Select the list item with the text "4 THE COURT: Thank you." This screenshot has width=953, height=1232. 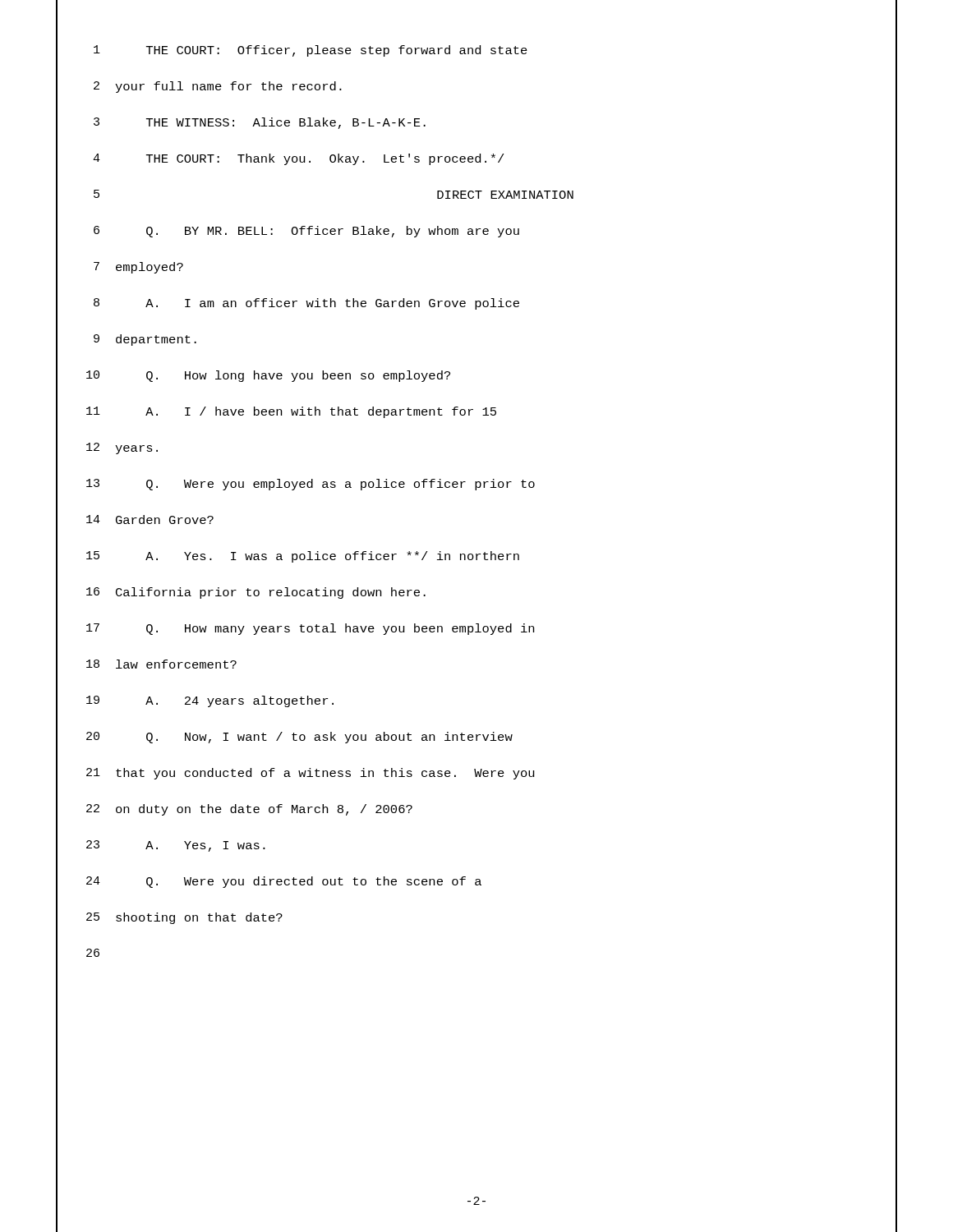pos(476,159)
